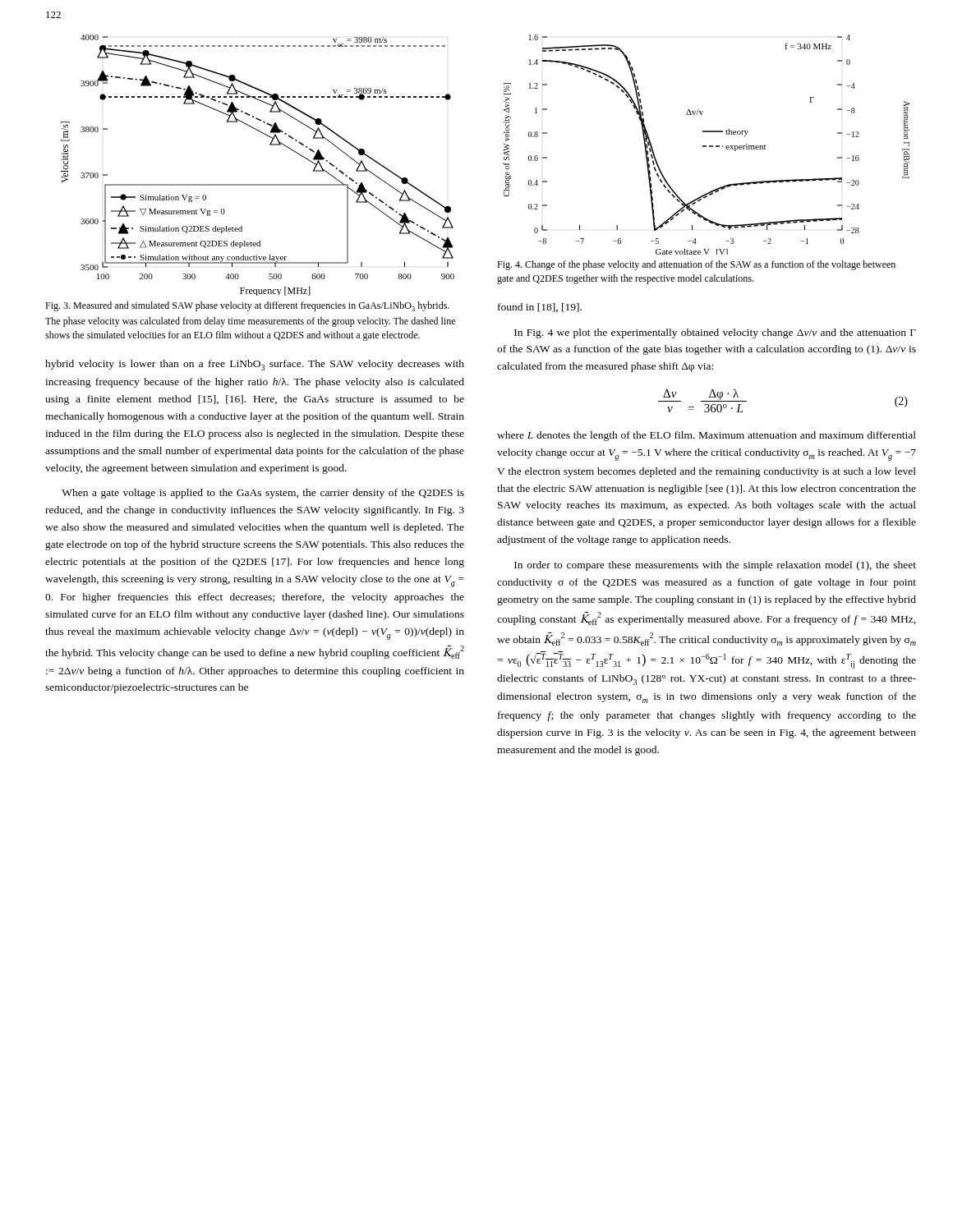Where is the caption that starts "Fig. 3. Measured and simulated SAW phase"?
The width and height of the screenshot is (953, 1232).
pyautogui.click(x=250, y=320)
